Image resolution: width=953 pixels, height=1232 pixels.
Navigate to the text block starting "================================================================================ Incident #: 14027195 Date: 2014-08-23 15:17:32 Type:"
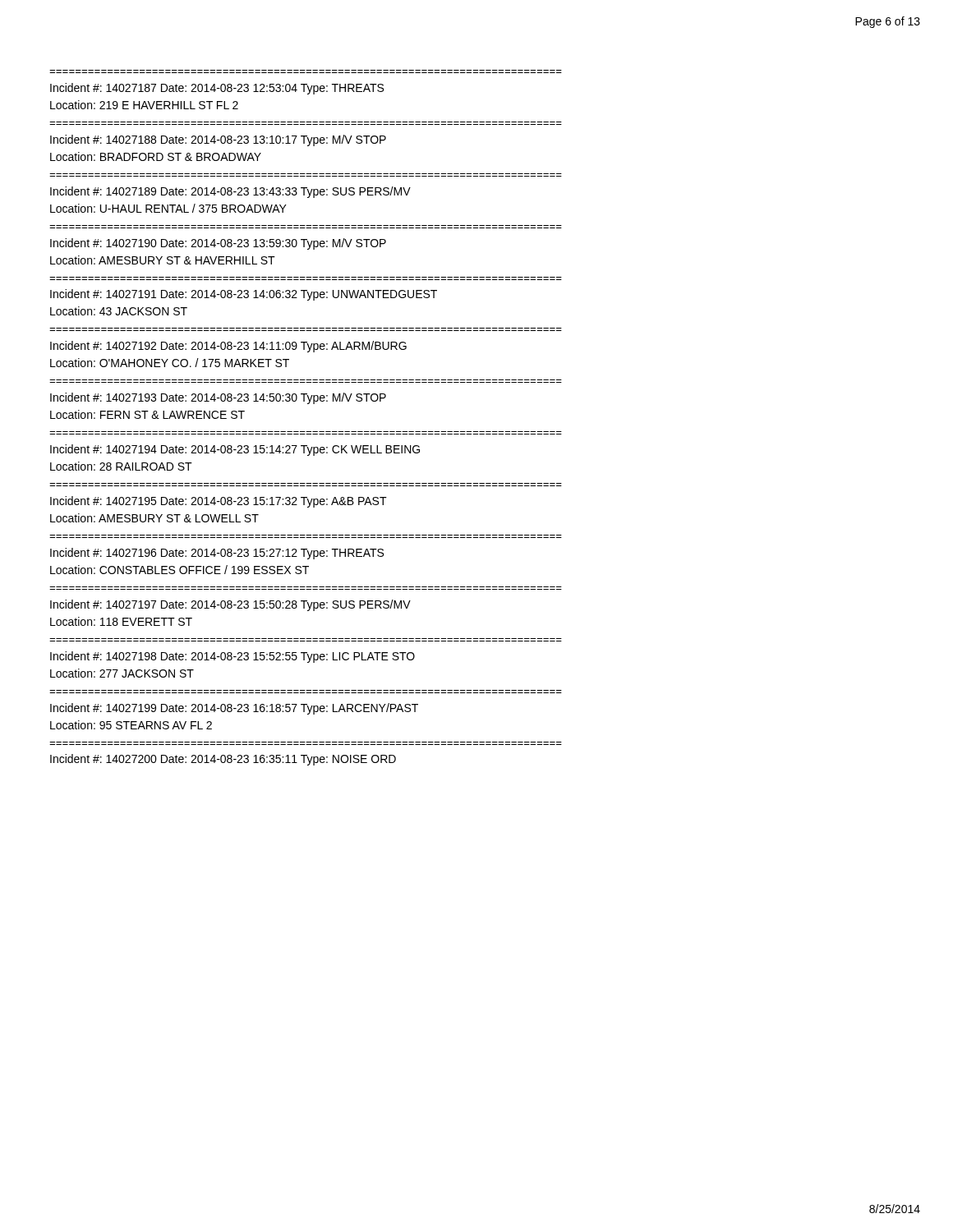pyautogui.click(x=219, y=502)
